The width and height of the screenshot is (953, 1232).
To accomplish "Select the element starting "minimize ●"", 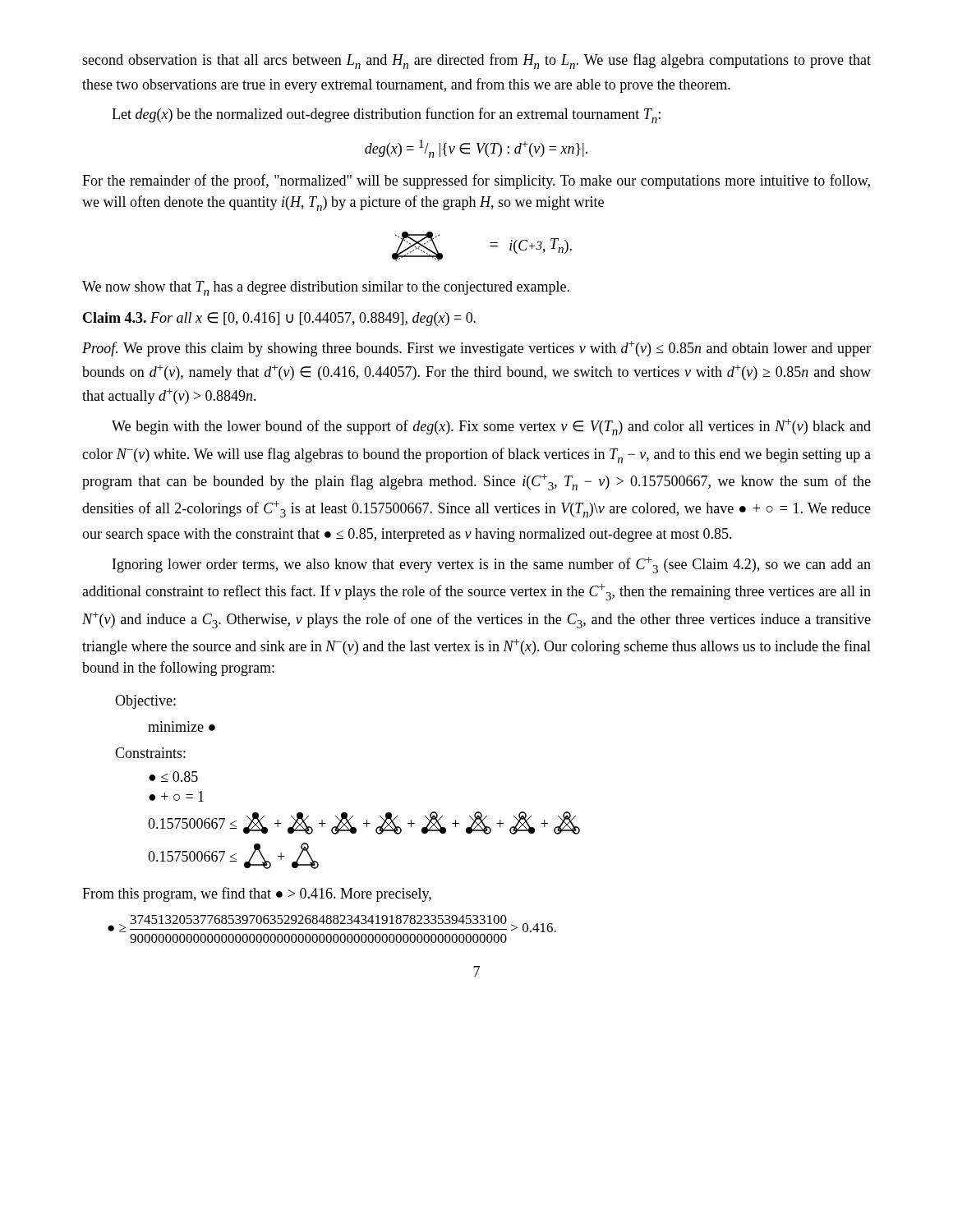I will (182, 728).
